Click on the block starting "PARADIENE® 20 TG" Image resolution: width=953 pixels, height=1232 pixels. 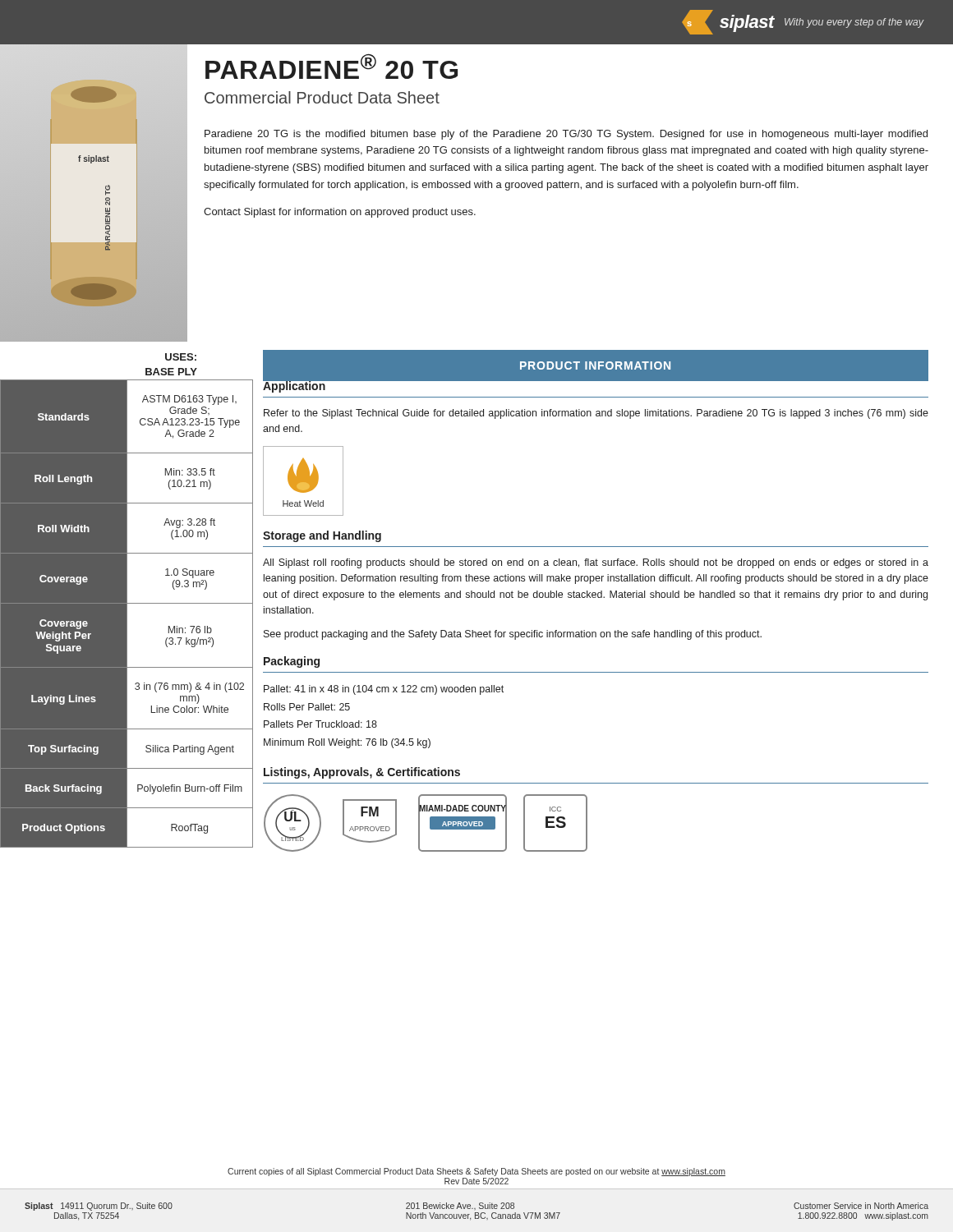pos(332,67)
